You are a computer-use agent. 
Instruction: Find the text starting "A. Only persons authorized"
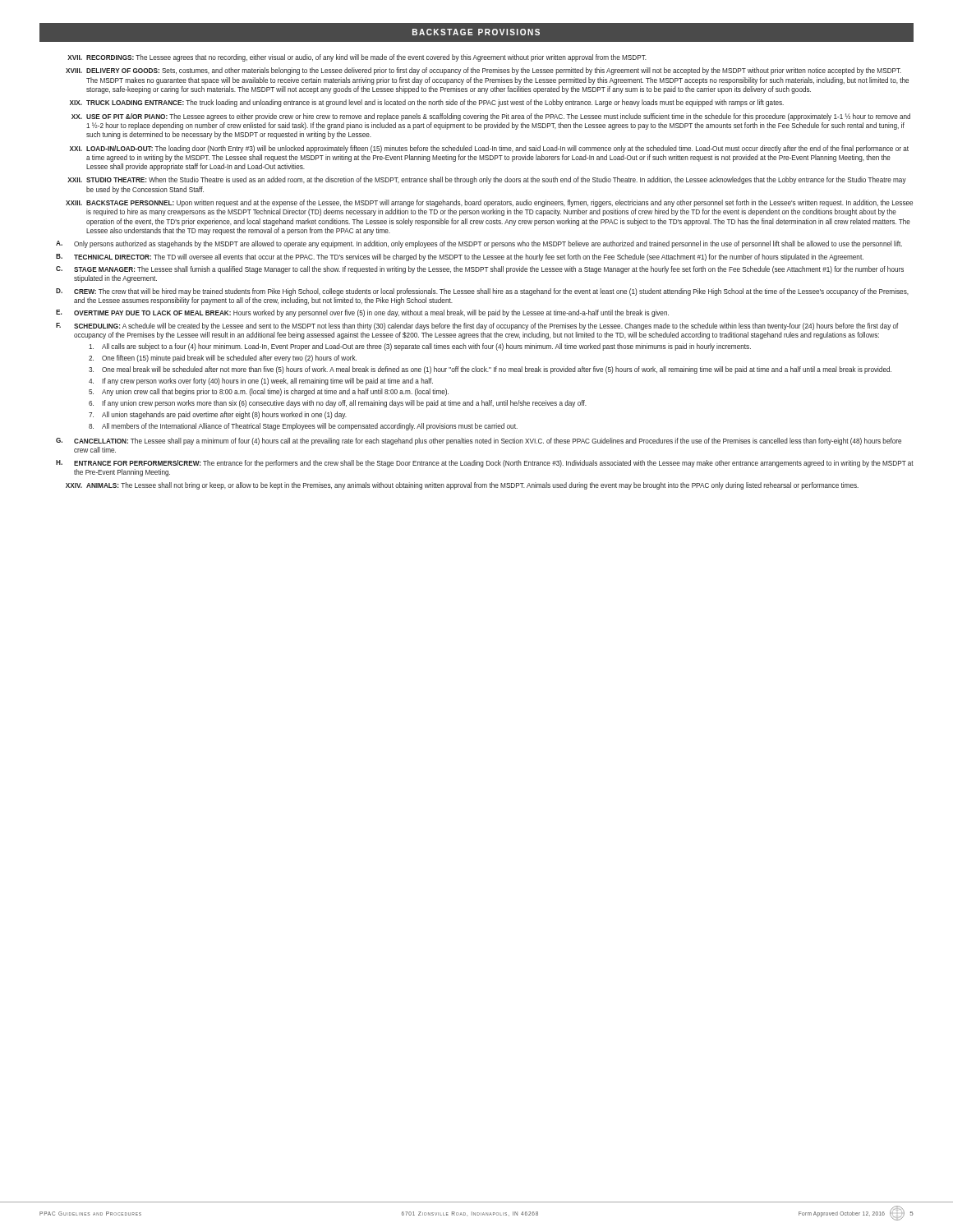click(x=485, y=245)
